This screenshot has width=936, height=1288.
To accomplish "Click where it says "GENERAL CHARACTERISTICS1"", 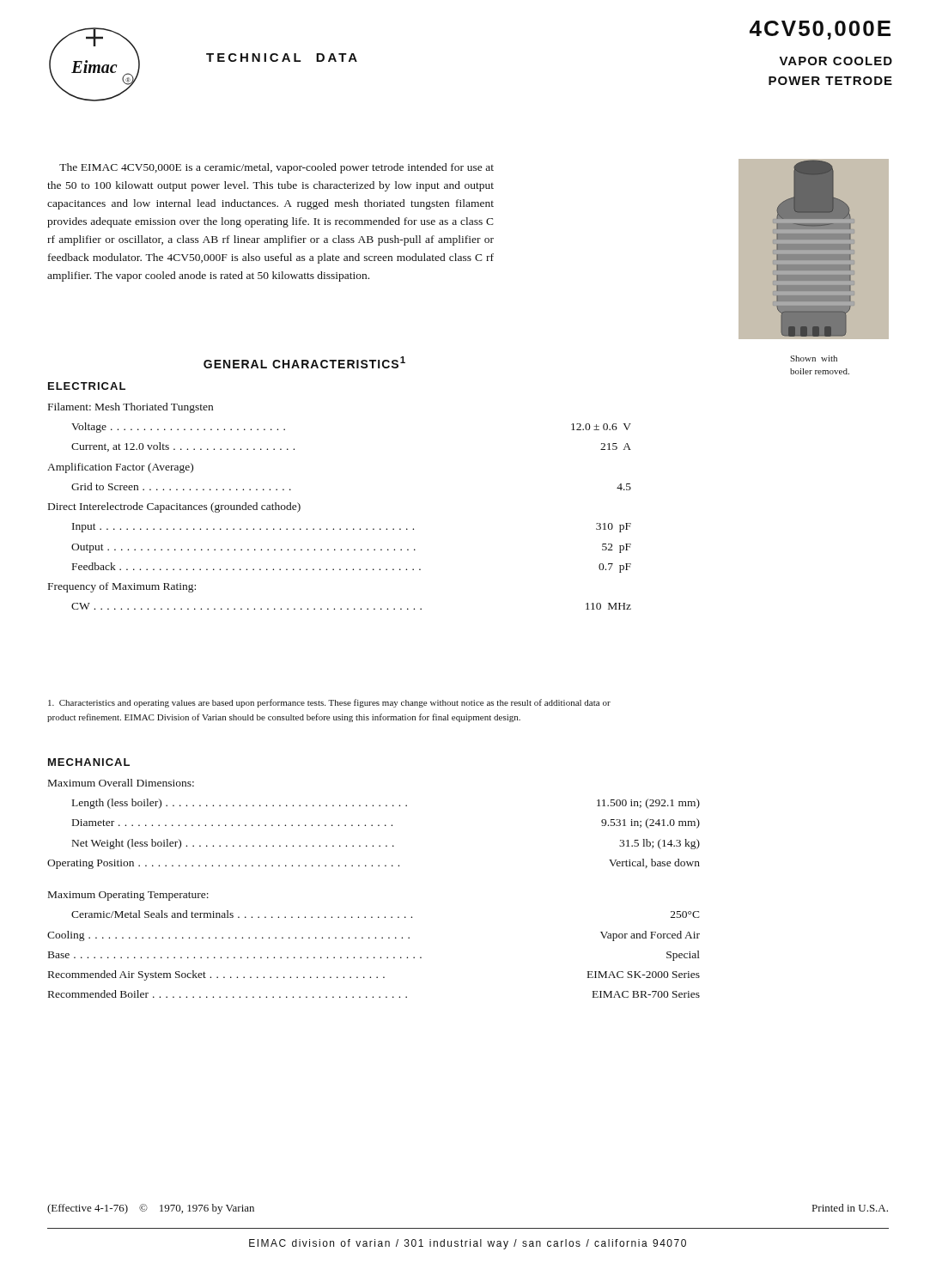I will click(305, 362).
